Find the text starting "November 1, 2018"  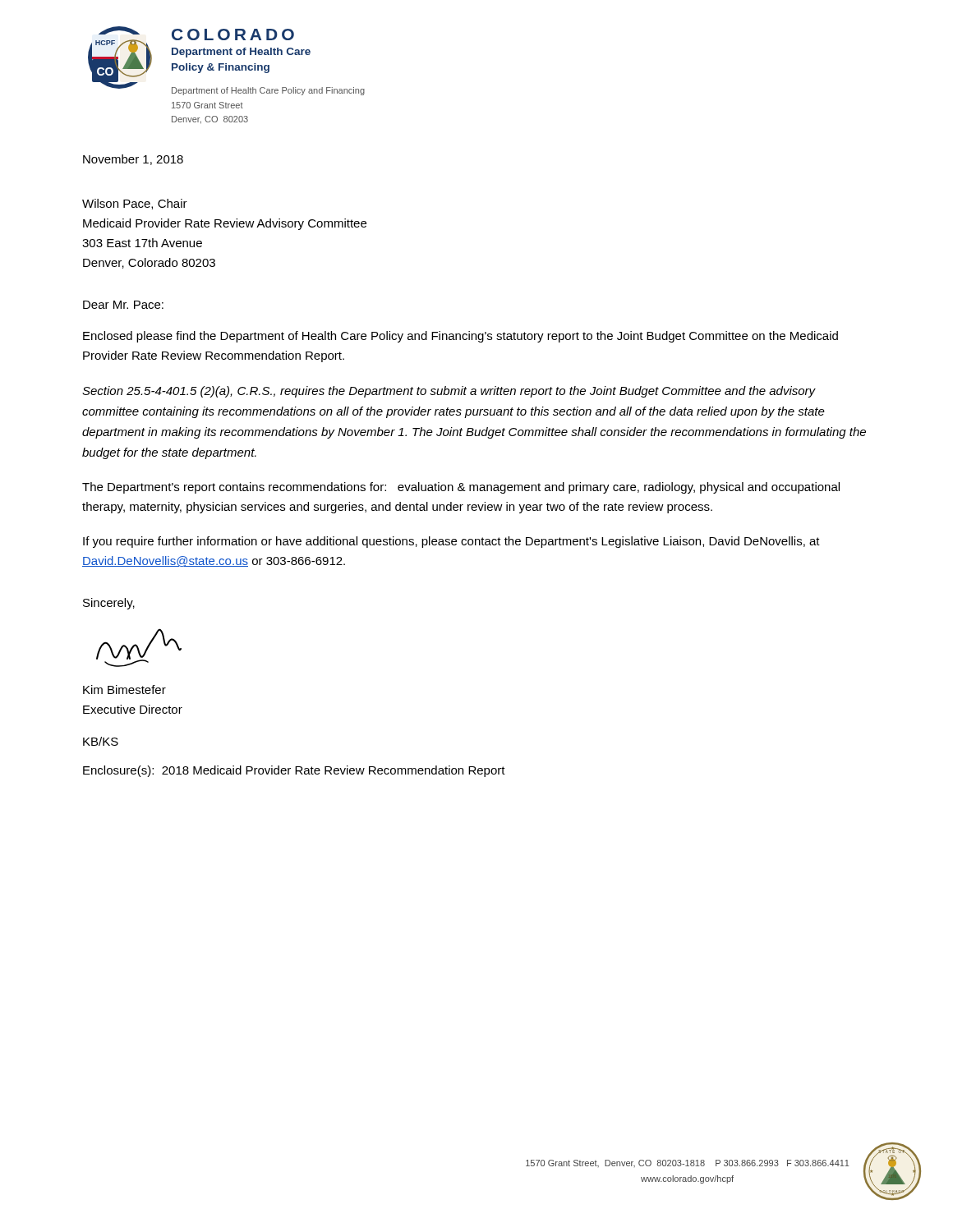(133, 159)
